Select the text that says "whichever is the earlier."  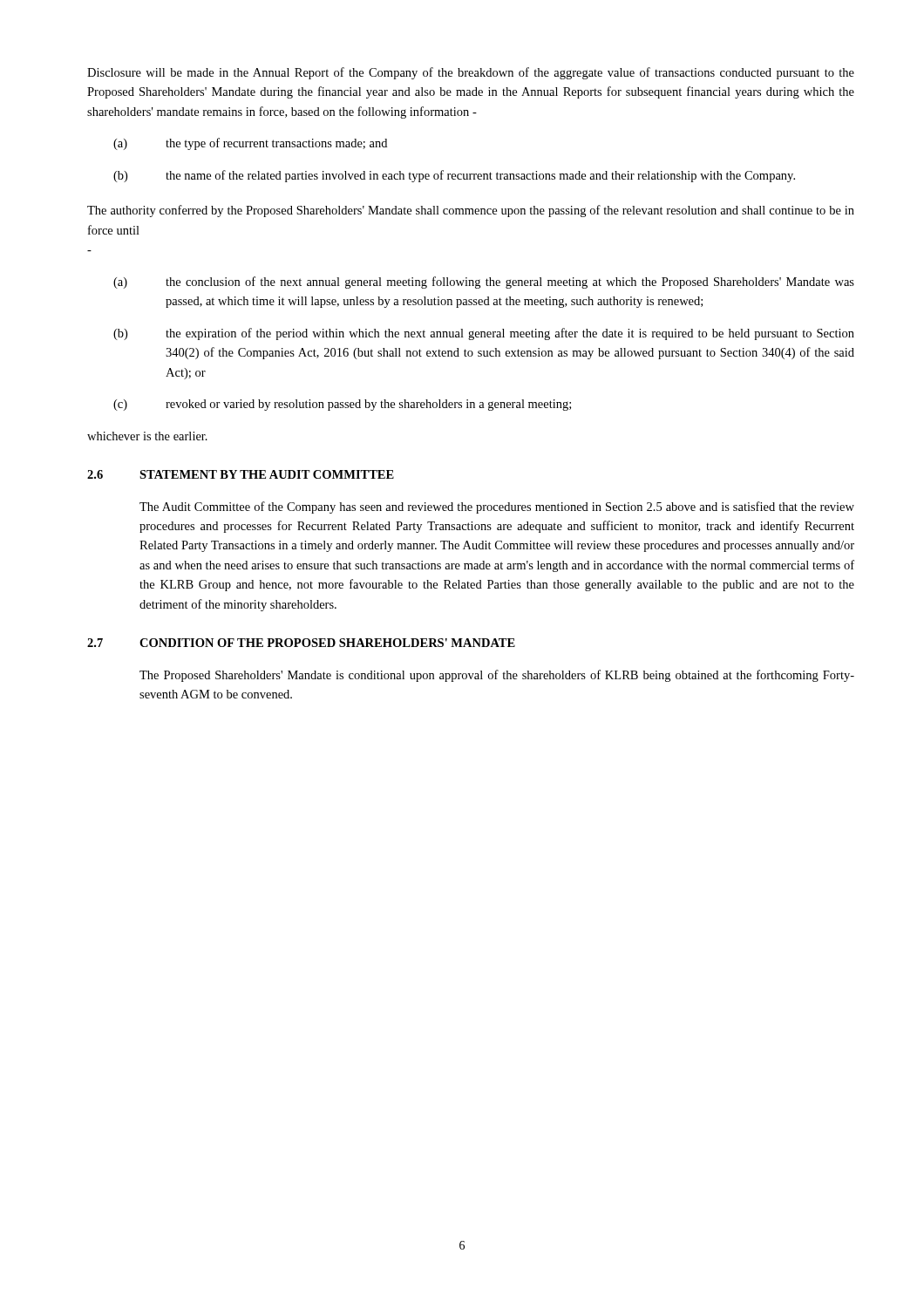(x=148, y=436)
